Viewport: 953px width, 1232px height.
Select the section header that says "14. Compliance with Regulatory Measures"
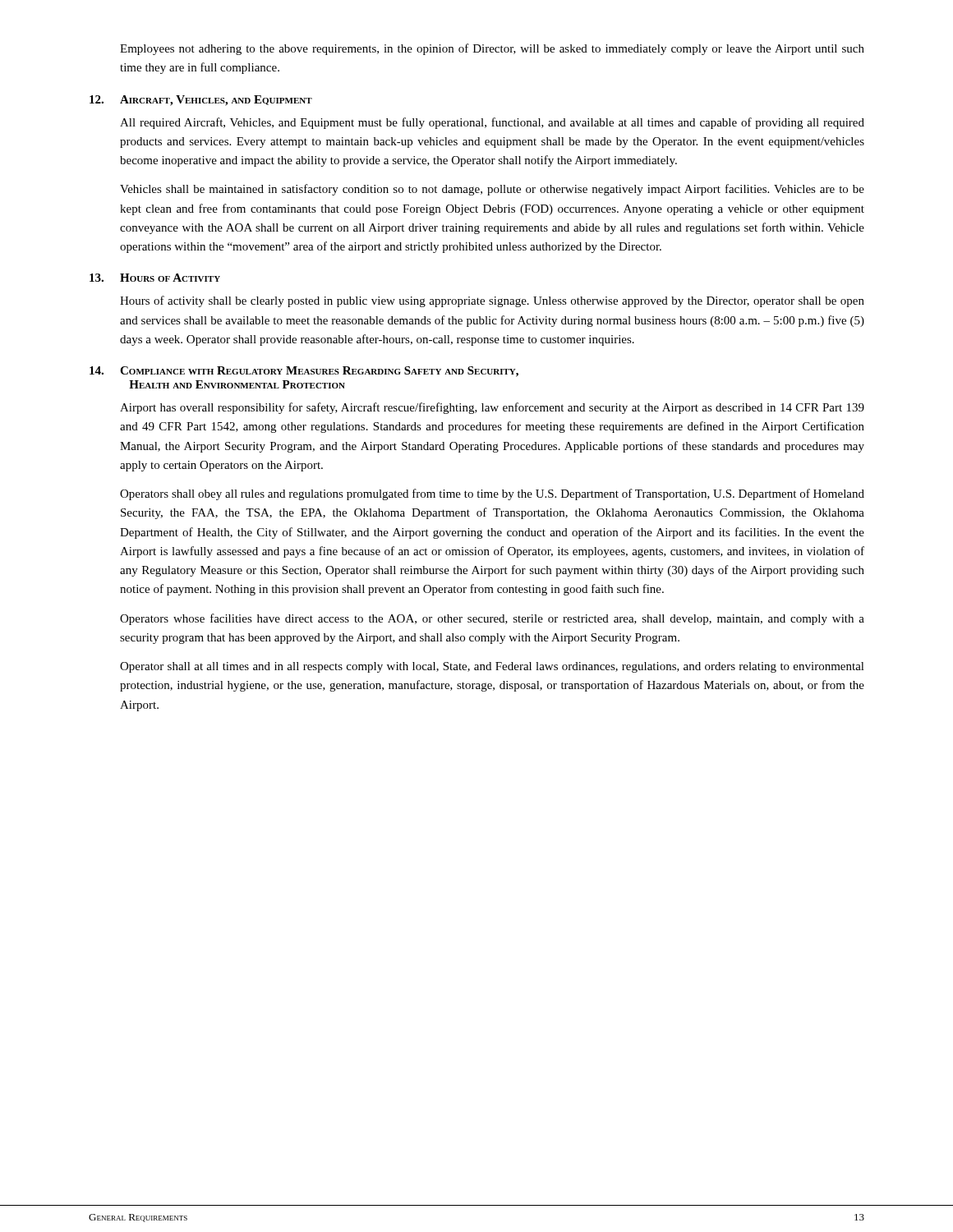[x=304, y=378]
